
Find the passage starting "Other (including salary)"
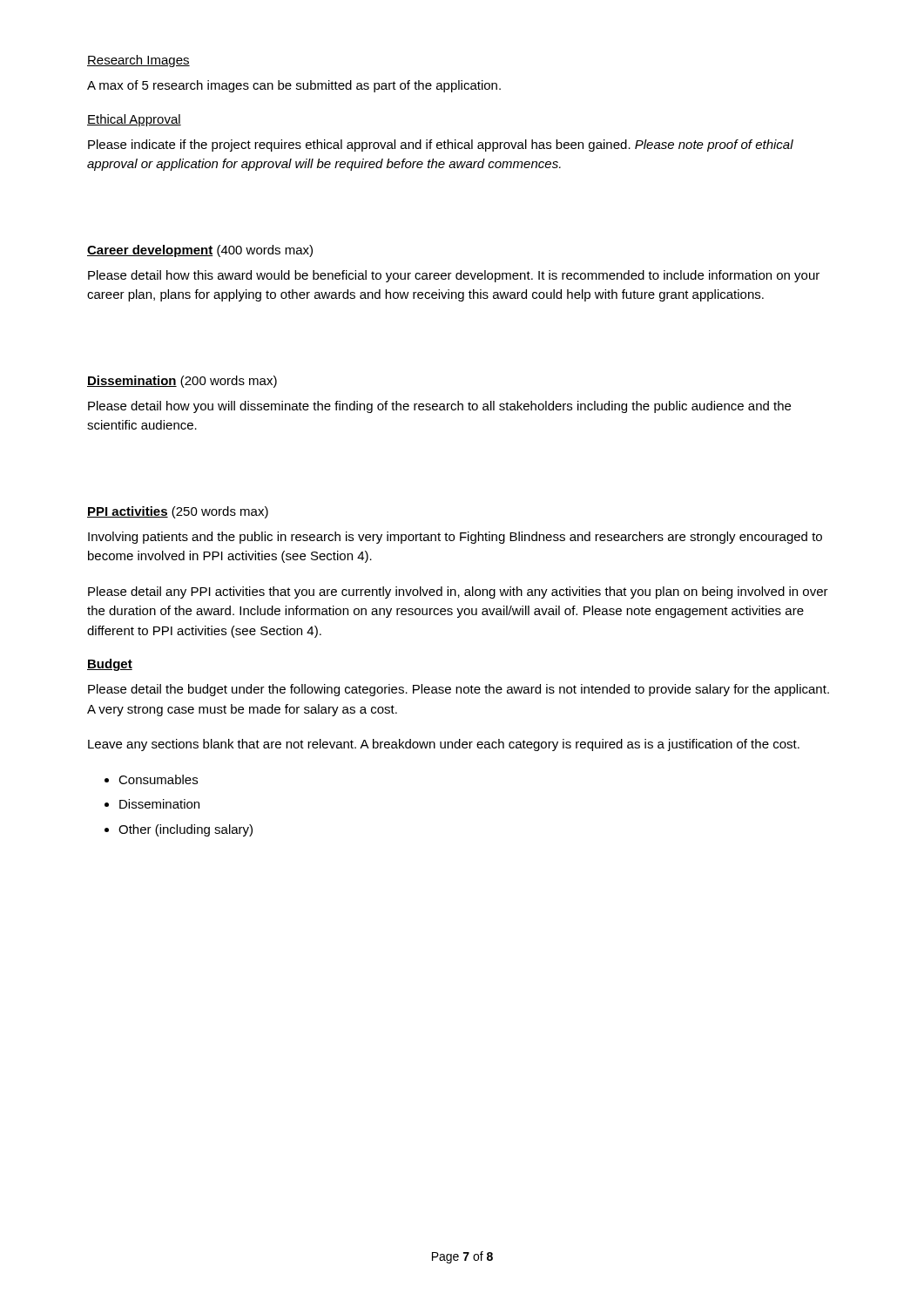(x=186, y=829)
